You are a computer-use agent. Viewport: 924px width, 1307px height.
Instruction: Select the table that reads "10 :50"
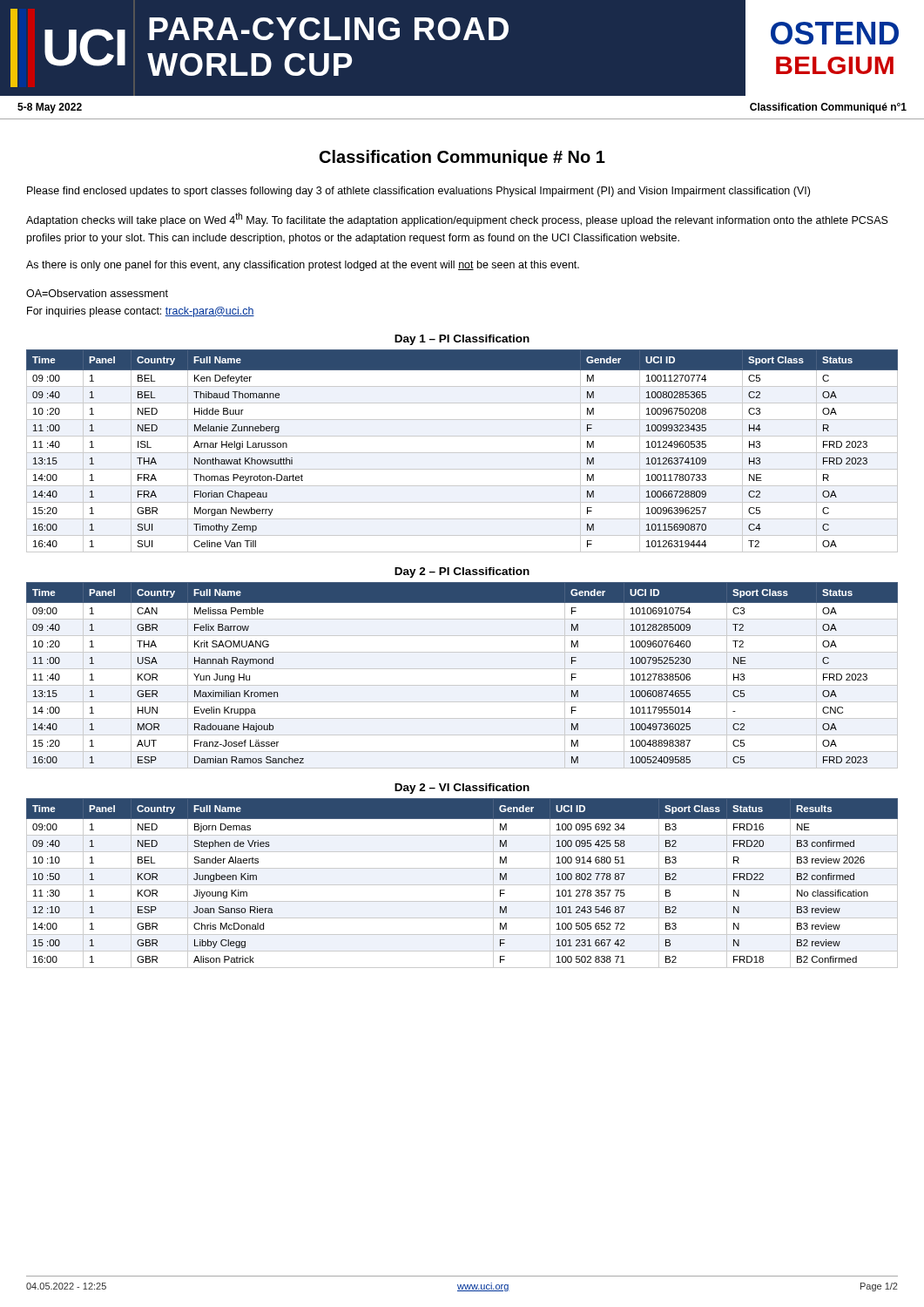tap(462, 883)
